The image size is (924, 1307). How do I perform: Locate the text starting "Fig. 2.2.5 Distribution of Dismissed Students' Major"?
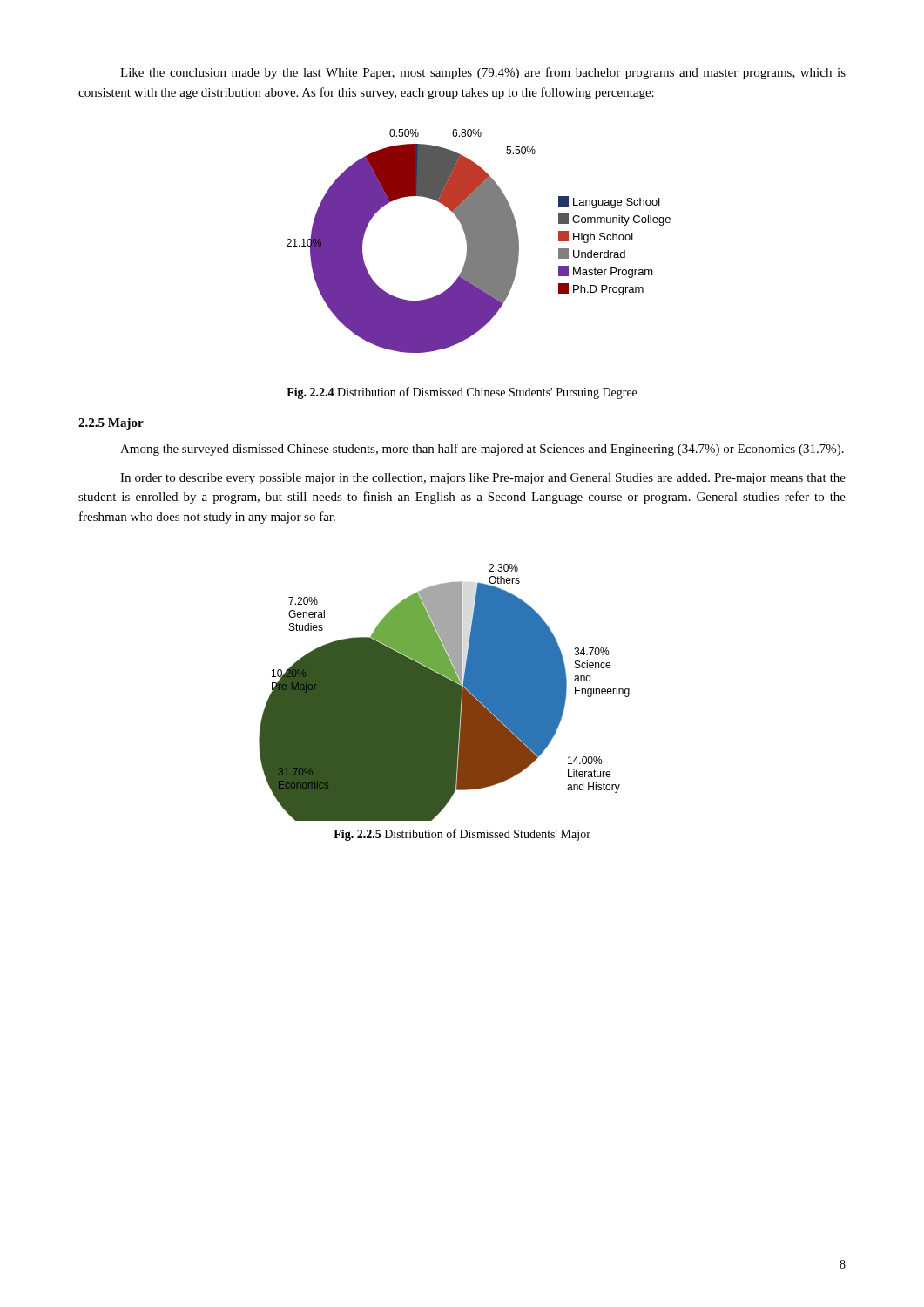coord(462,834)
